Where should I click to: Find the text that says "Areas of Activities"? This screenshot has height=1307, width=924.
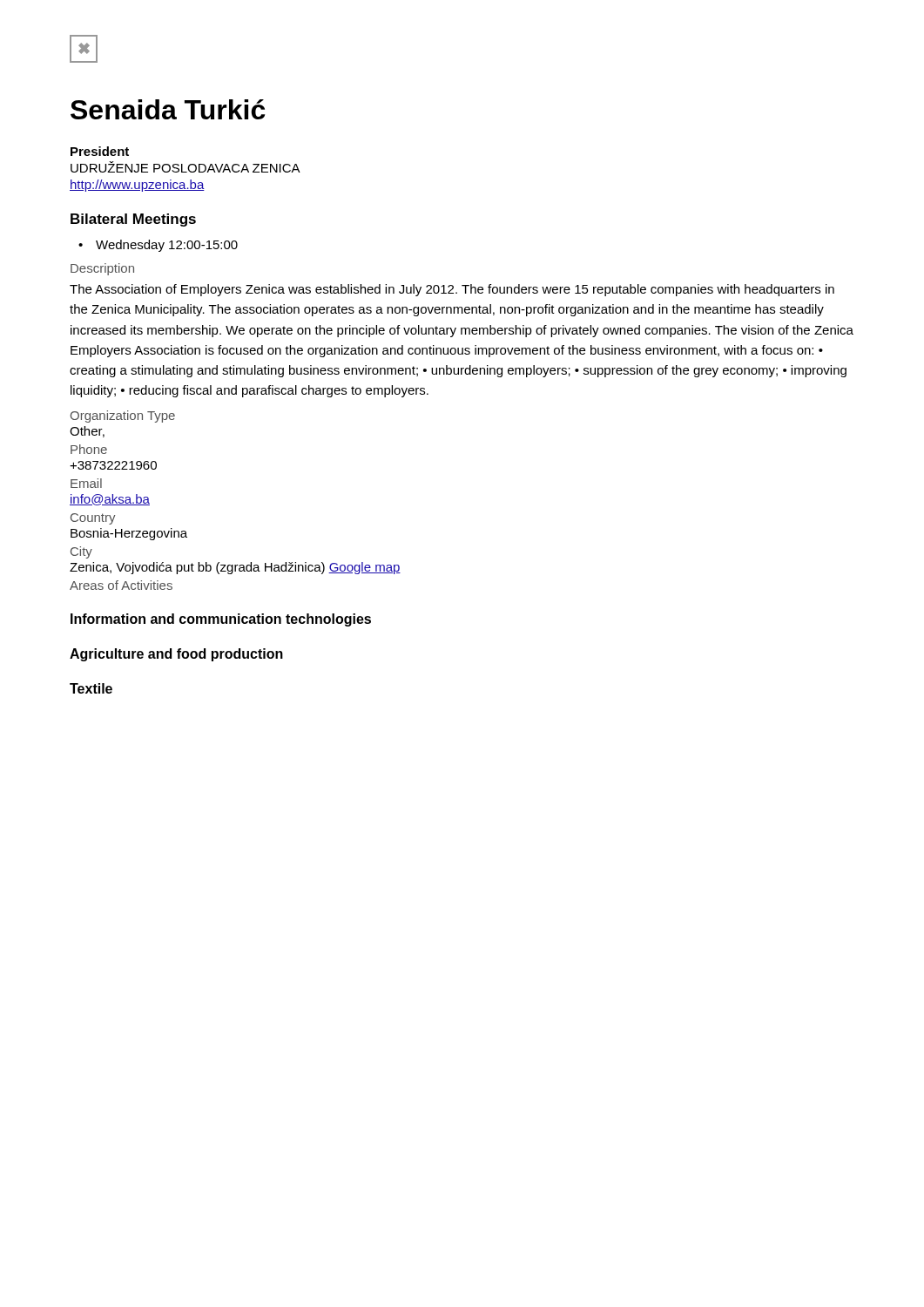pyautogui.click(x=121, y=585)
